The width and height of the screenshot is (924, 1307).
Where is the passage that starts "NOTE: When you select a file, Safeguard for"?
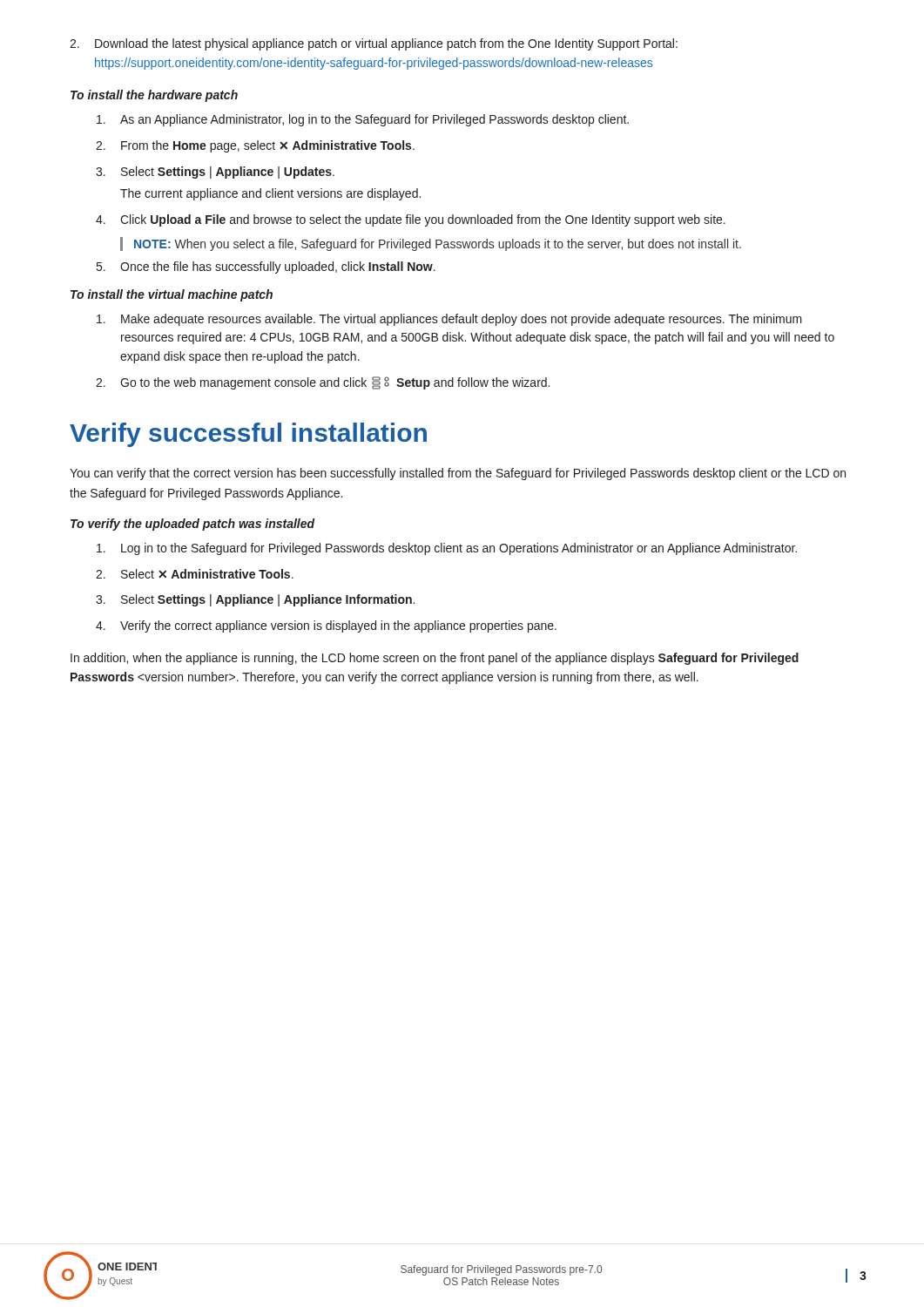pos(487,244)
